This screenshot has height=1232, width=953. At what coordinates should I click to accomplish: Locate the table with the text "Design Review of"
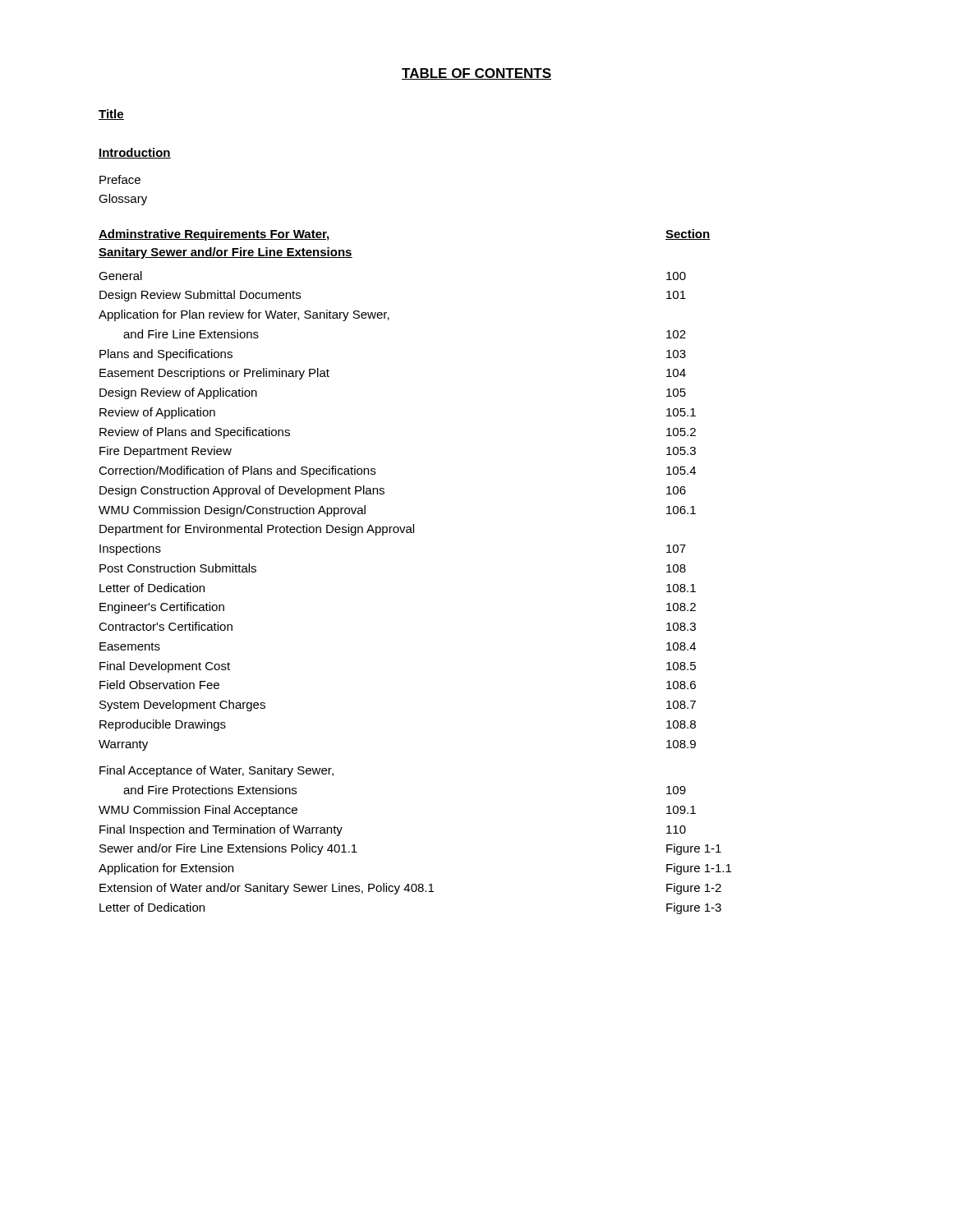tap(476, 571)
